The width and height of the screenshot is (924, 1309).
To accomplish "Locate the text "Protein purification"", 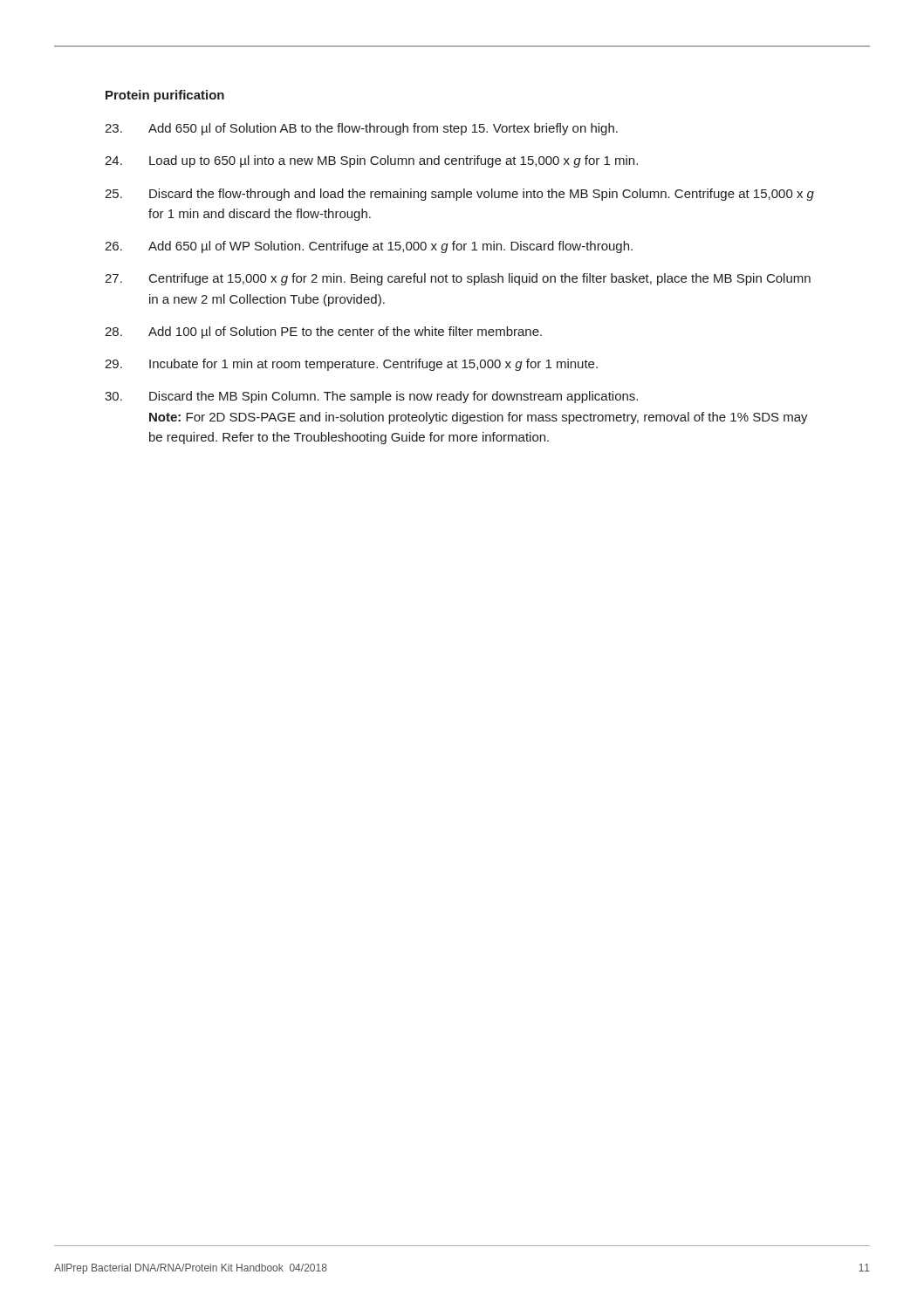I will (x=165, y=95).
